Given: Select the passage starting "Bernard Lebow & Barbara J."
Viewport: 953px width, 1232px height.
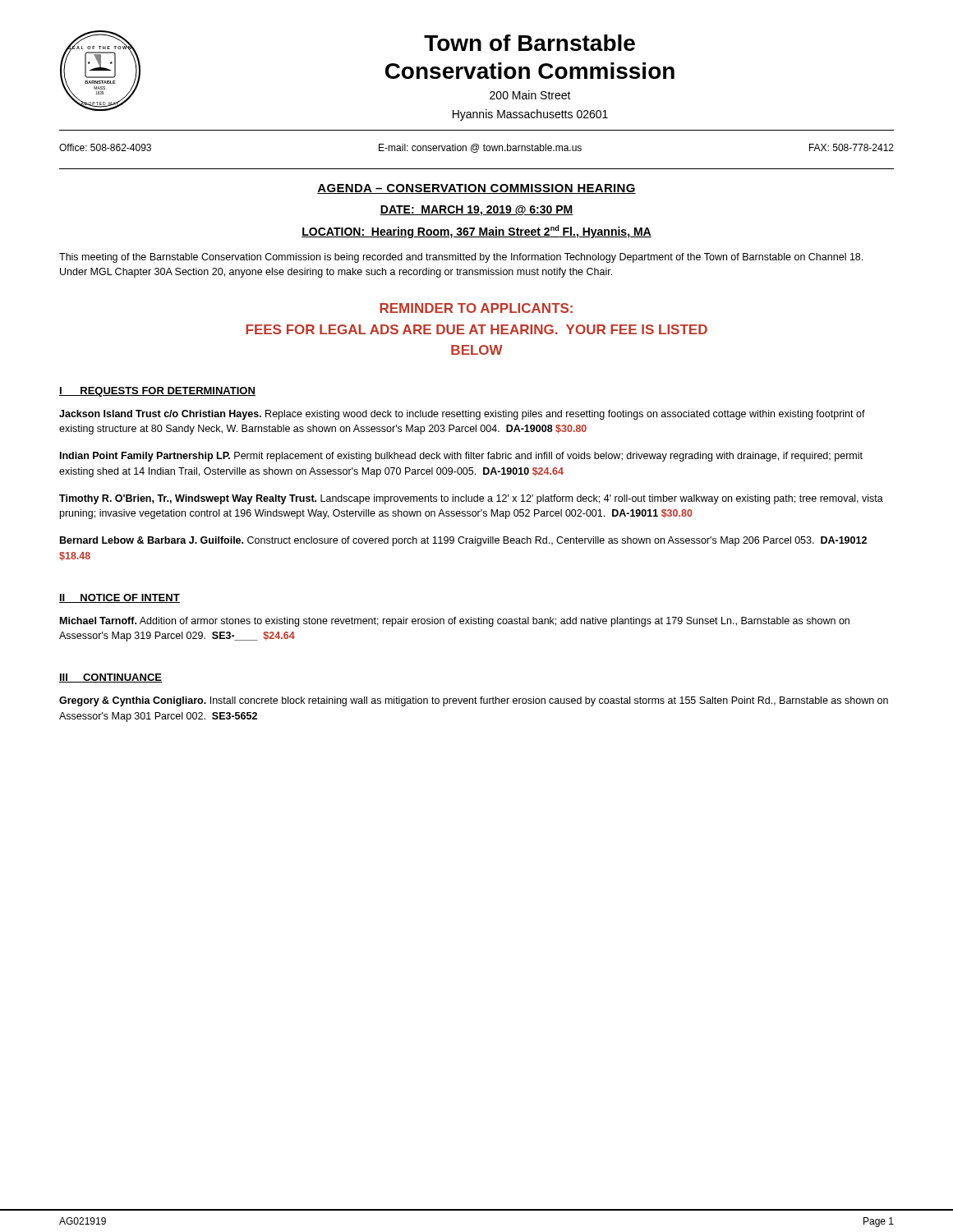Looking at the screenshot, I should point(463,548).
